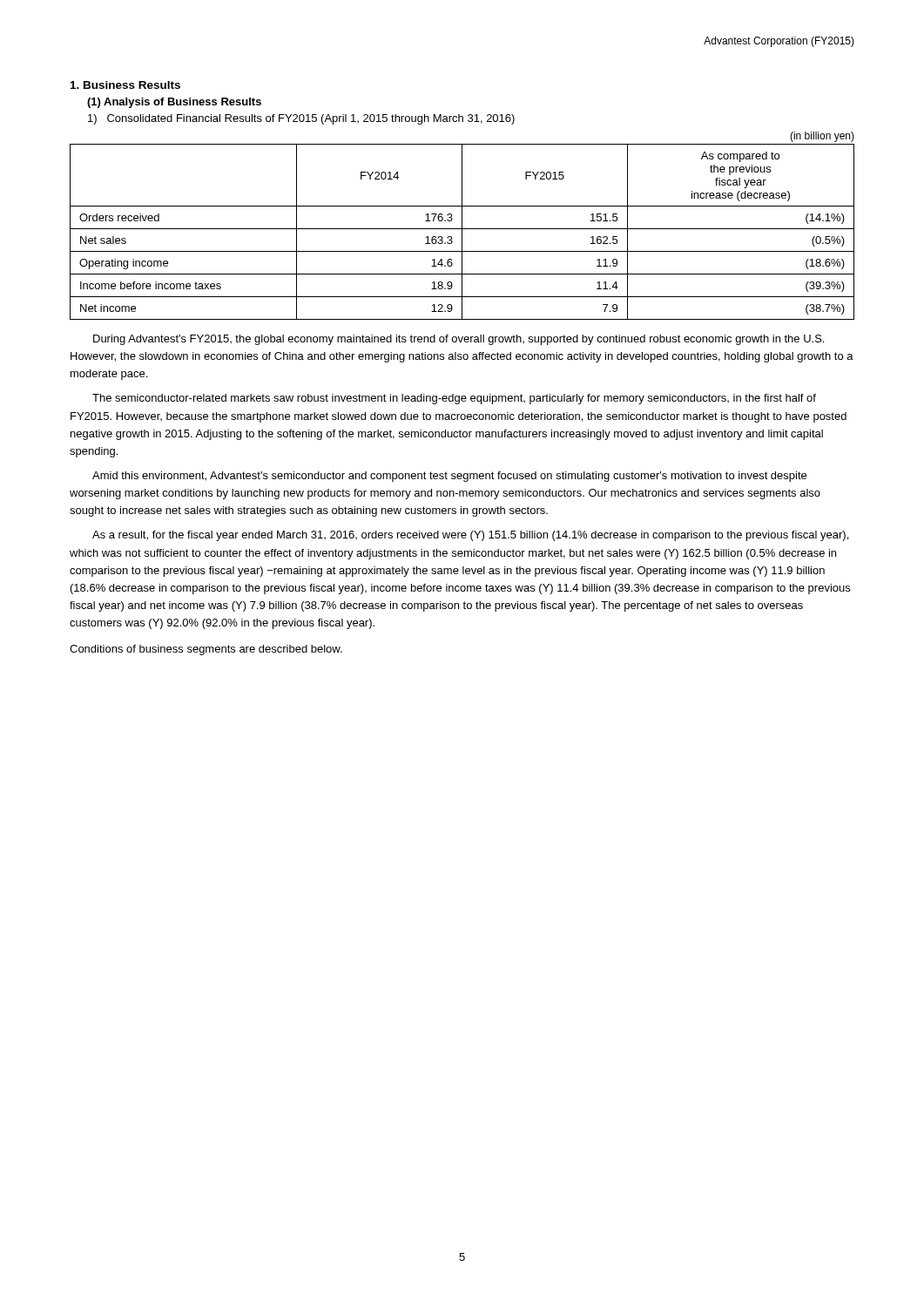Select the text block containing "As a result, for the"
924x1307 pixels.
click(460, 579)
